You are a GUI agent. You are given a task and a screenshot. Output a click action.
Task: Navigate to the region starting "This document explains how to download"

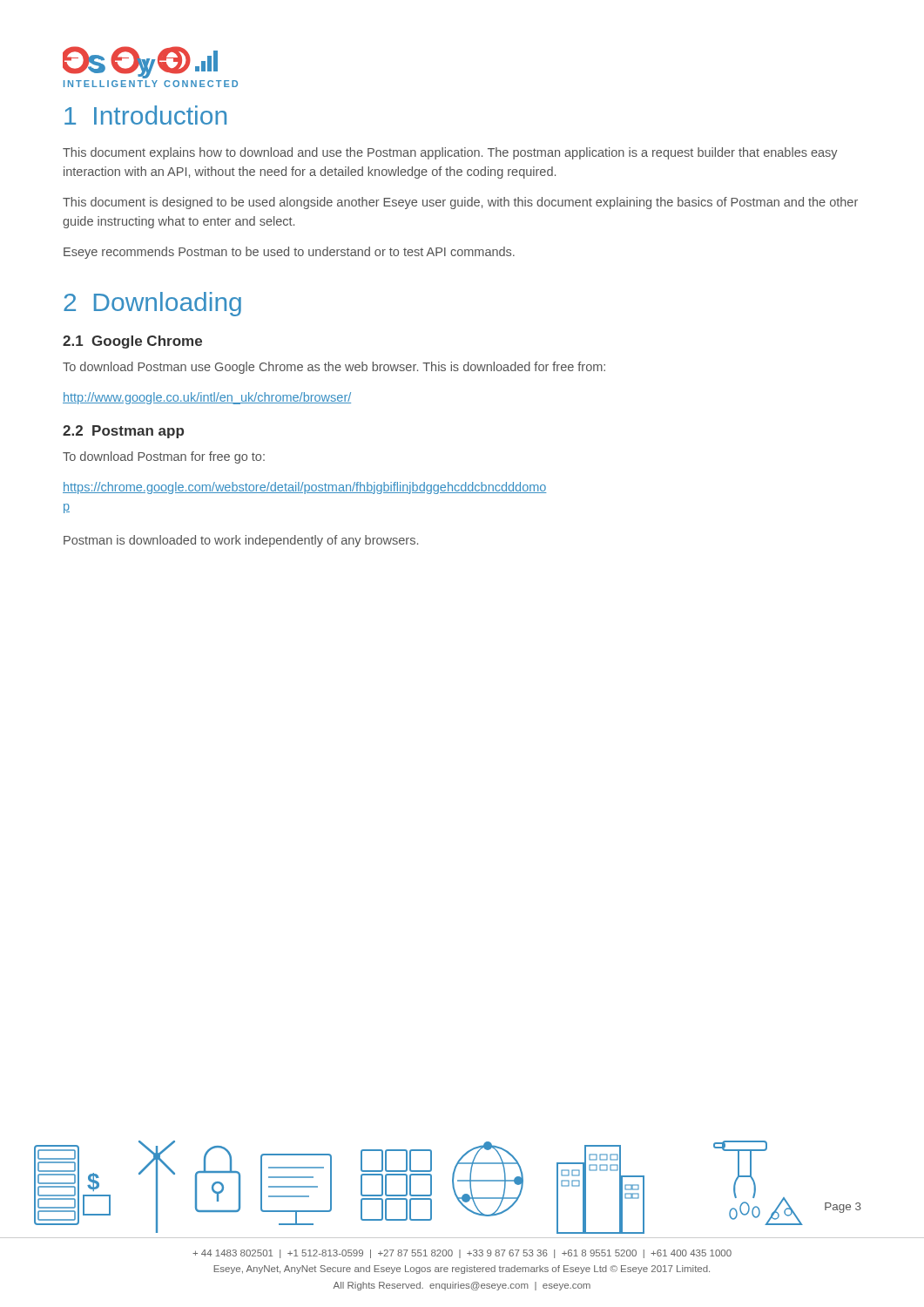tap(462, 162)
